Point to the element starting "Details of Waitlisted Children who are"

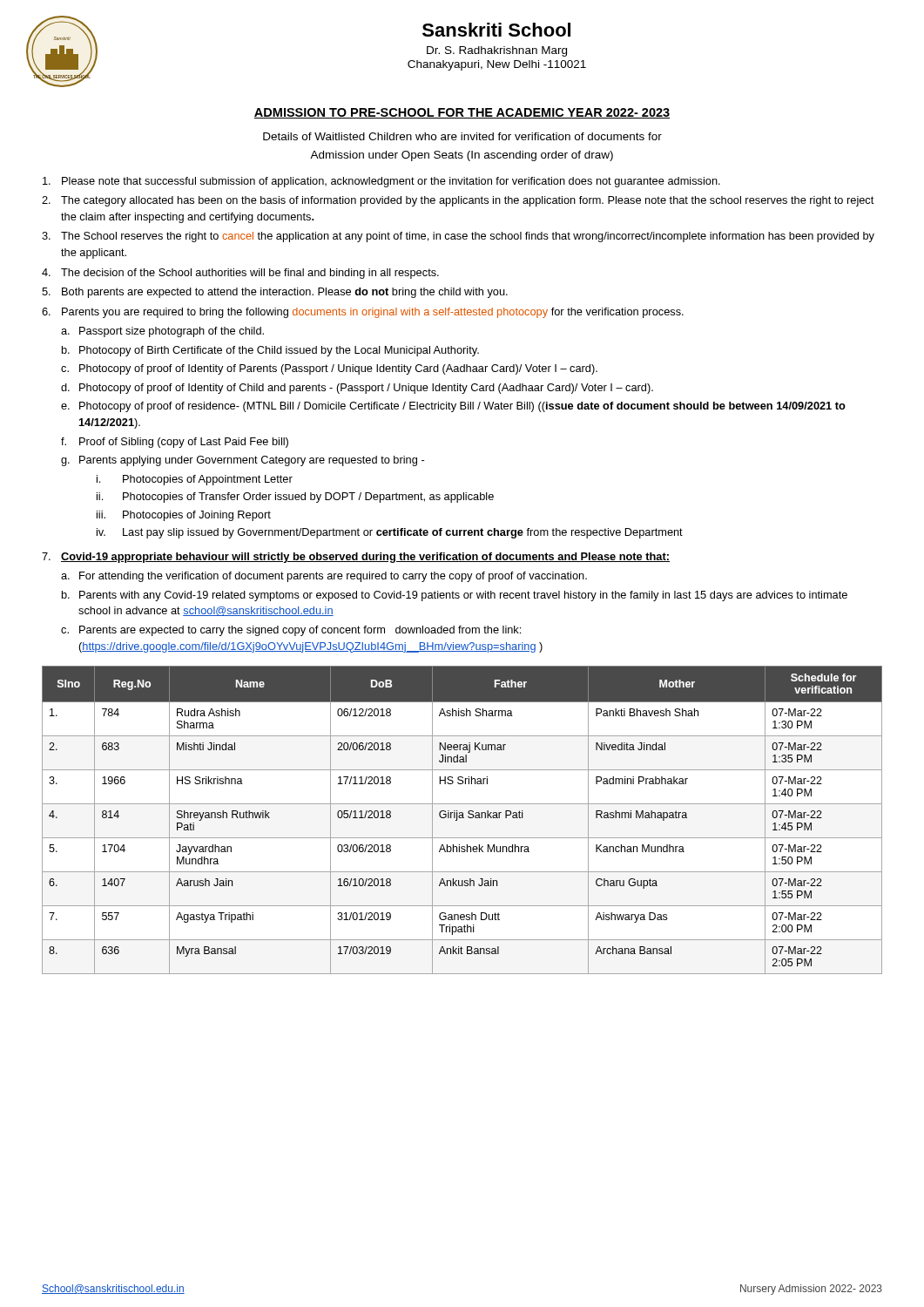(x=462, y=145)
